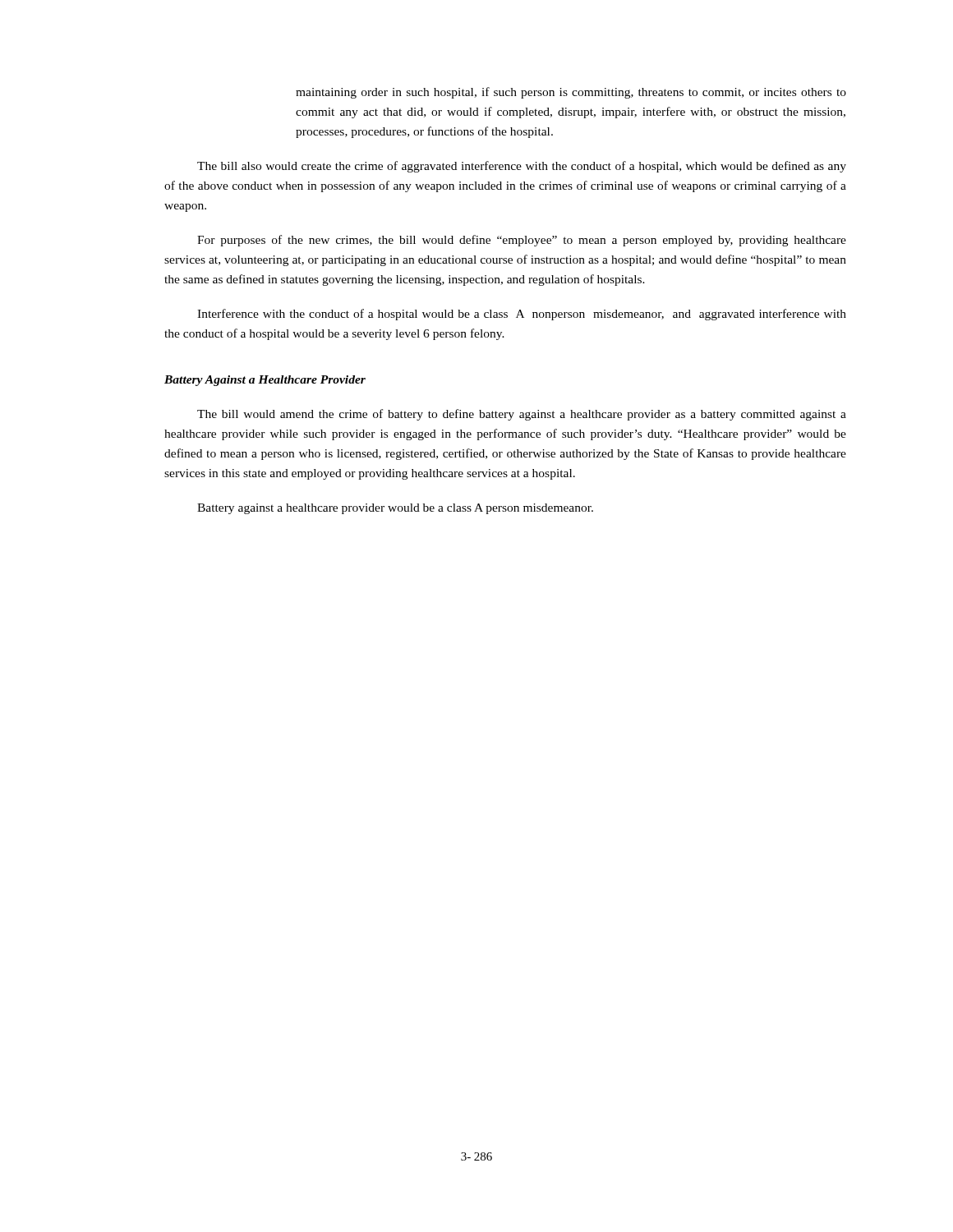
Task: Click the passage that begins "Battery against a healthcare"
Action: [x=396, y=507]
